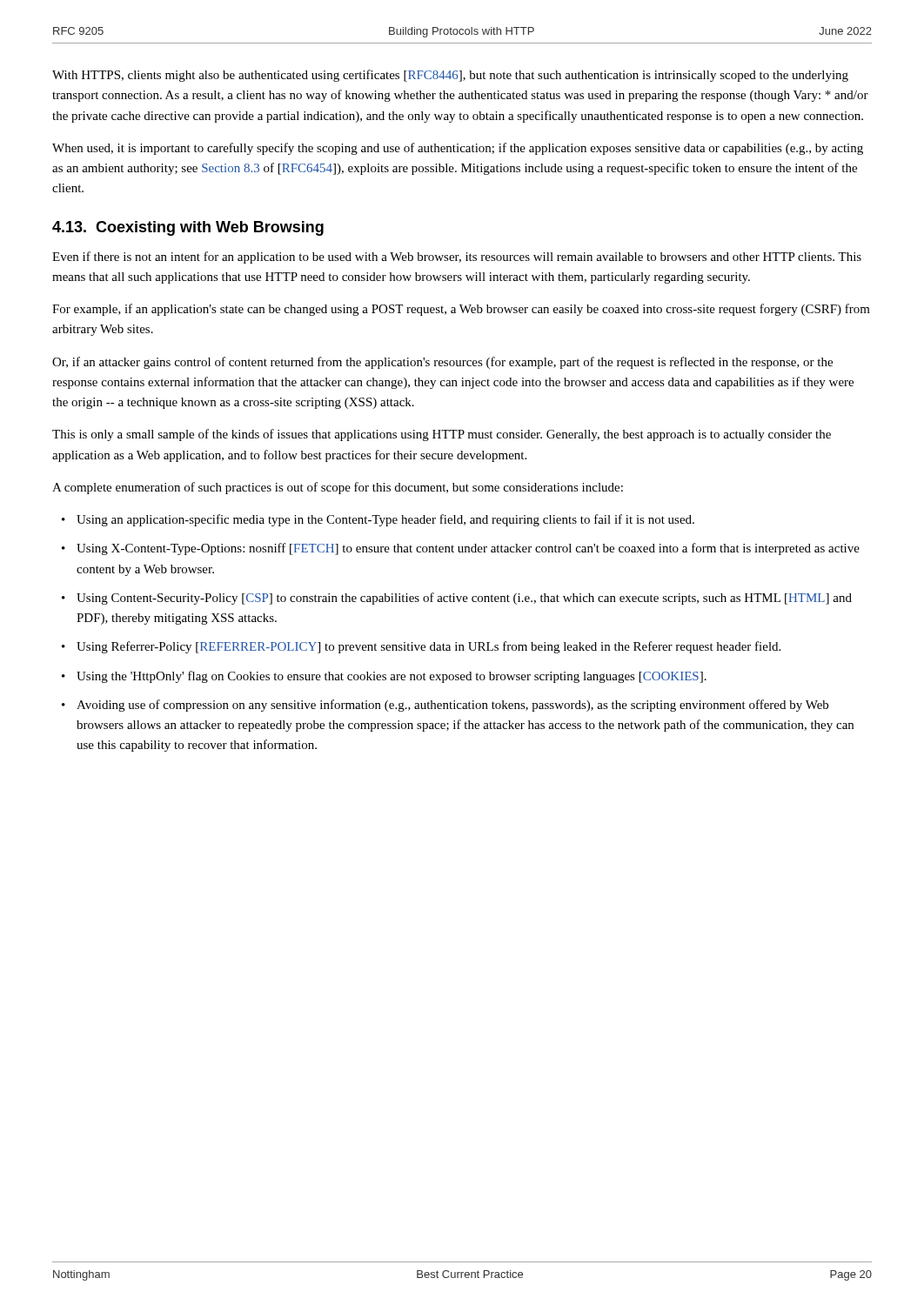Image resolution: width=924 pixels, height=1305 pixels.
Task: Navigate to the passage starting "Using X-Content-Type-Options: nosniff [FETCH]"
Action: [x=468, y=558]
